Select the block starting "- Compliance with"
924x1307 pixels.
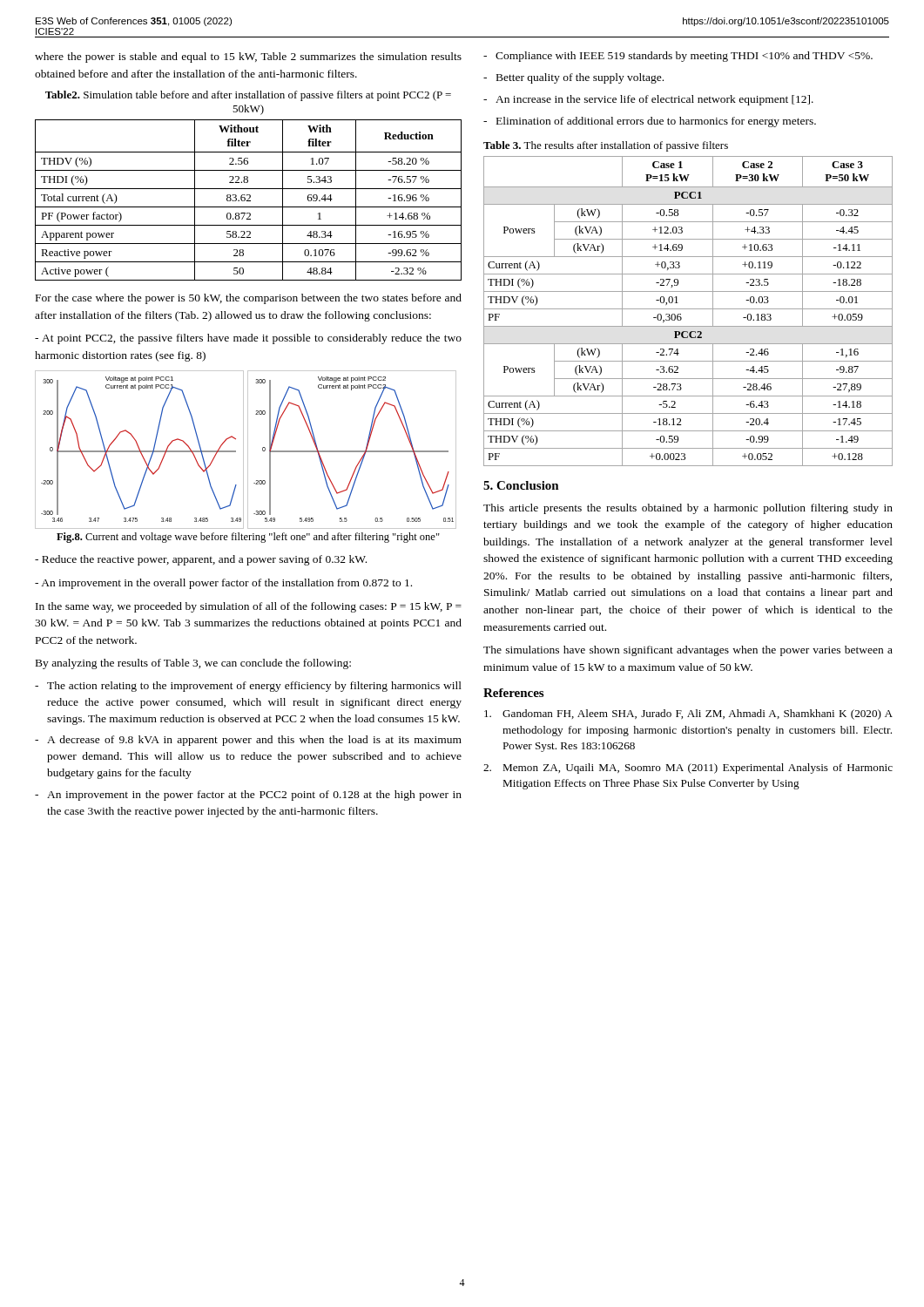(x=688, y=56)
